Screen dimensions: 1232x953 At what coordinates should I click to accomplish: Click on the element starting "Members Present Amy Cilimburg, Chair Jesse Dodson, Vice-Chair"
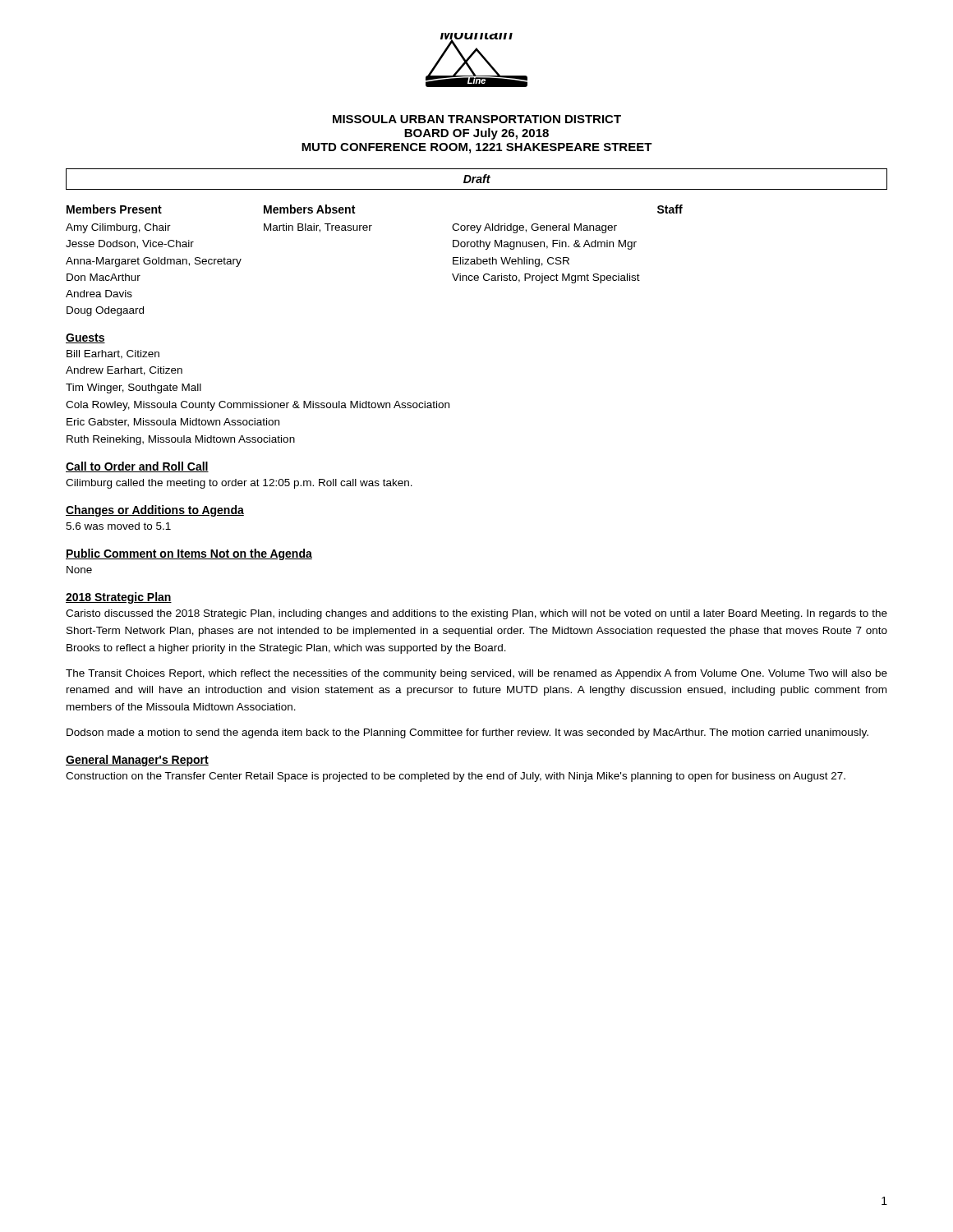coord(164,261)
